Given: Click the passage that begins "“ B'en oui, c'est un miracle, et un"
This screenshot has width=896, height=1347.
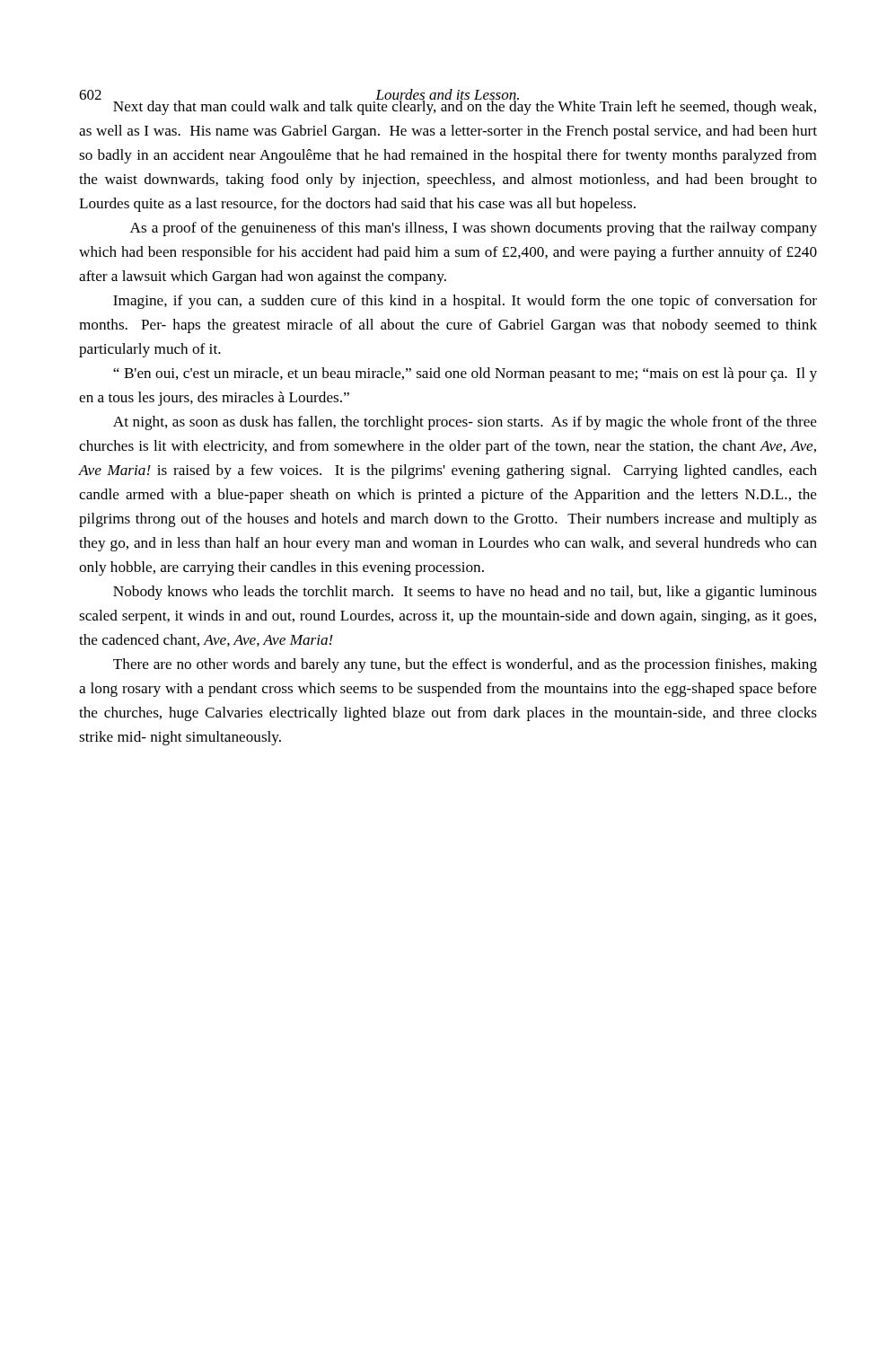Looking at the screenshot, I should [x=448, y=385].
